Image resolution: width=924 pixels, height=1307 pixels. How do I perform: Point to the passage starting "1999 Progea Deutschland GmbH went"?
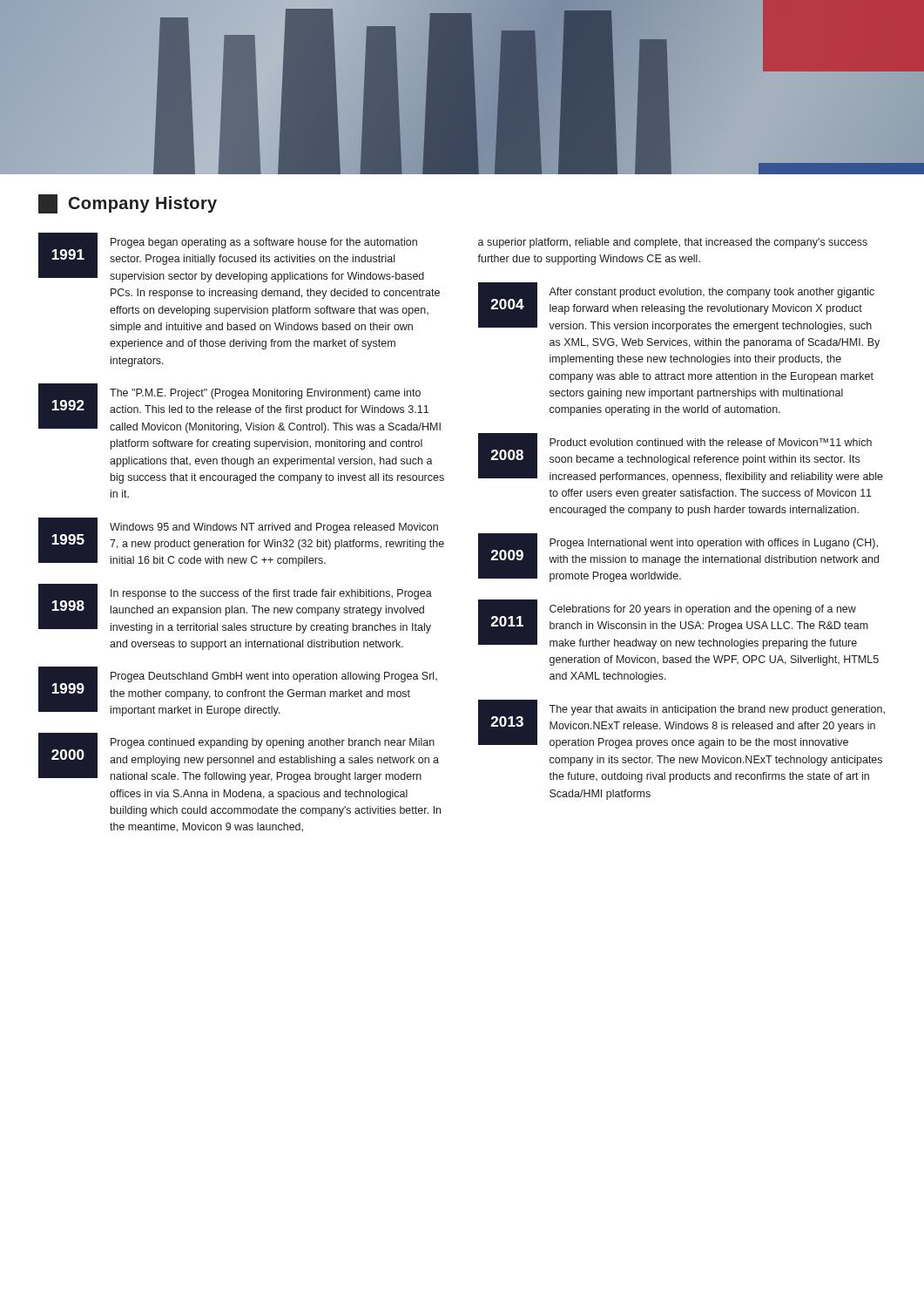(242, 693)
